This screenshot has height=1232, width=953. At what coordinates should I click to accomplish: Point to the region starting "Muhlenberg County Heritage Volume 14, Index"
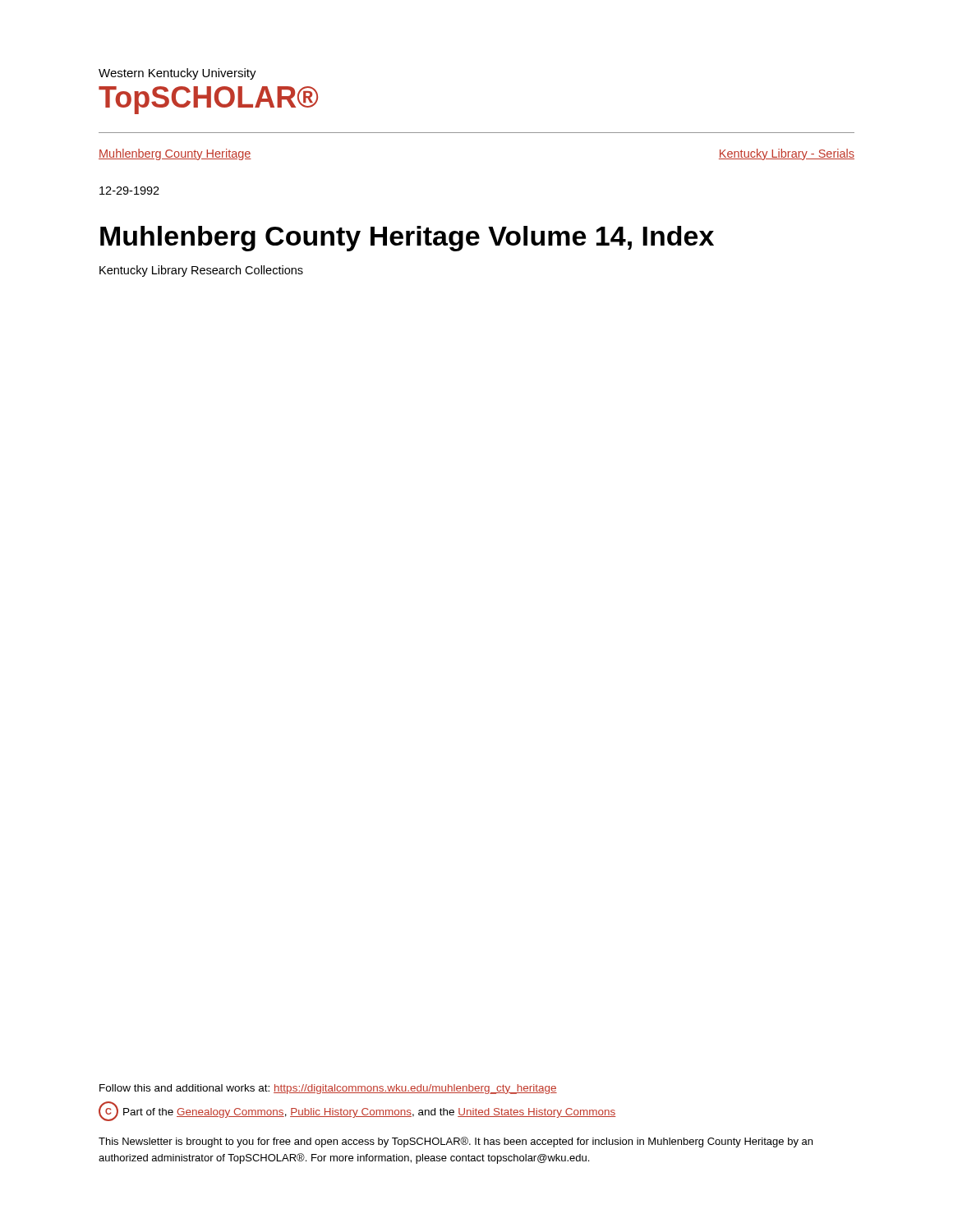(x=406, y=235)
